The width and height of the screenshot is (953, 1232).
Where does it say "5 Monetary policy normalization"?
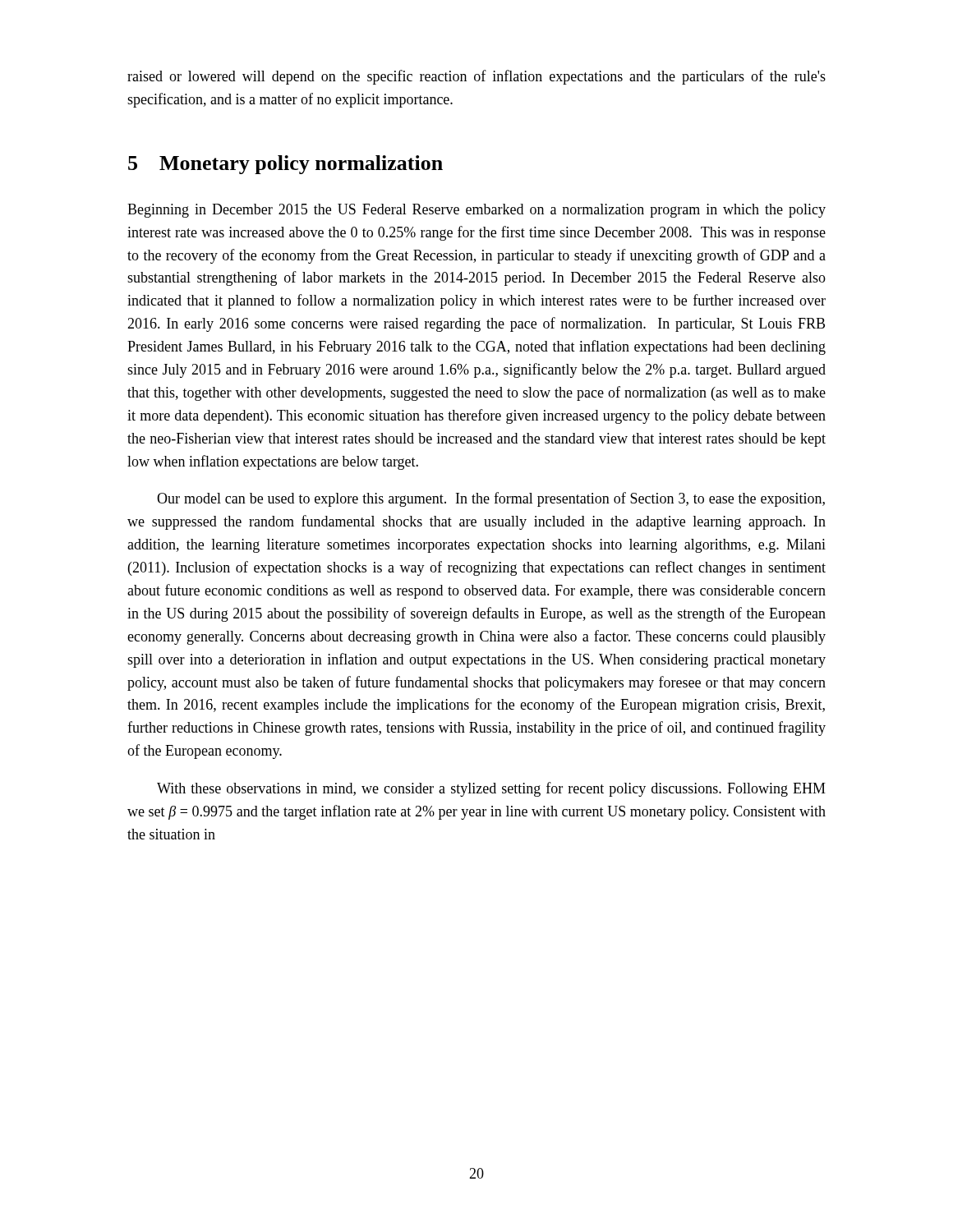click(x=285, y=163)
